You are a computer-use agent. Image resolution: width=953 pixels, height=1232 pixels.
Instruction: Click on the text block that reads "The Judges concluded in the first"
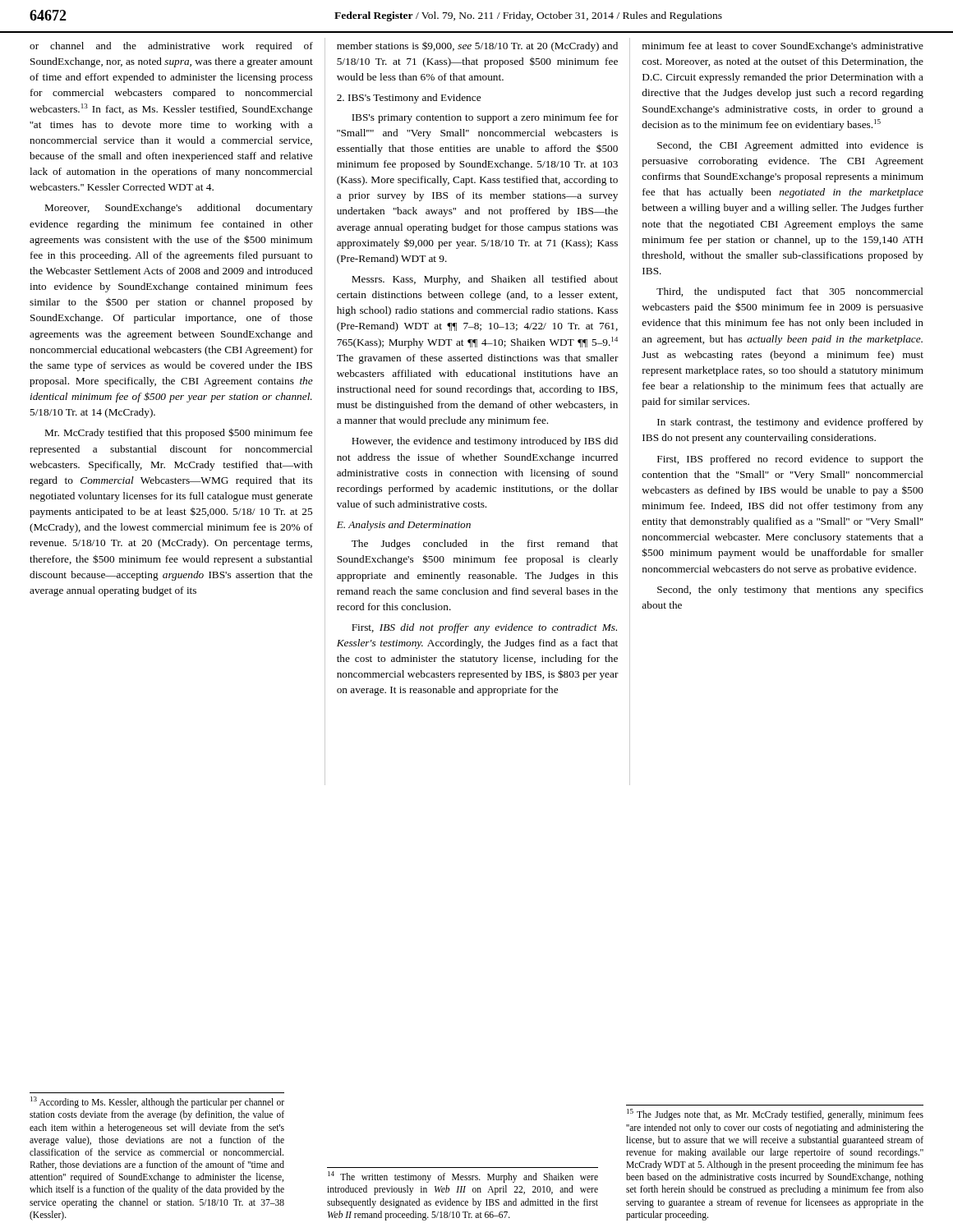[x=477, y=575]
